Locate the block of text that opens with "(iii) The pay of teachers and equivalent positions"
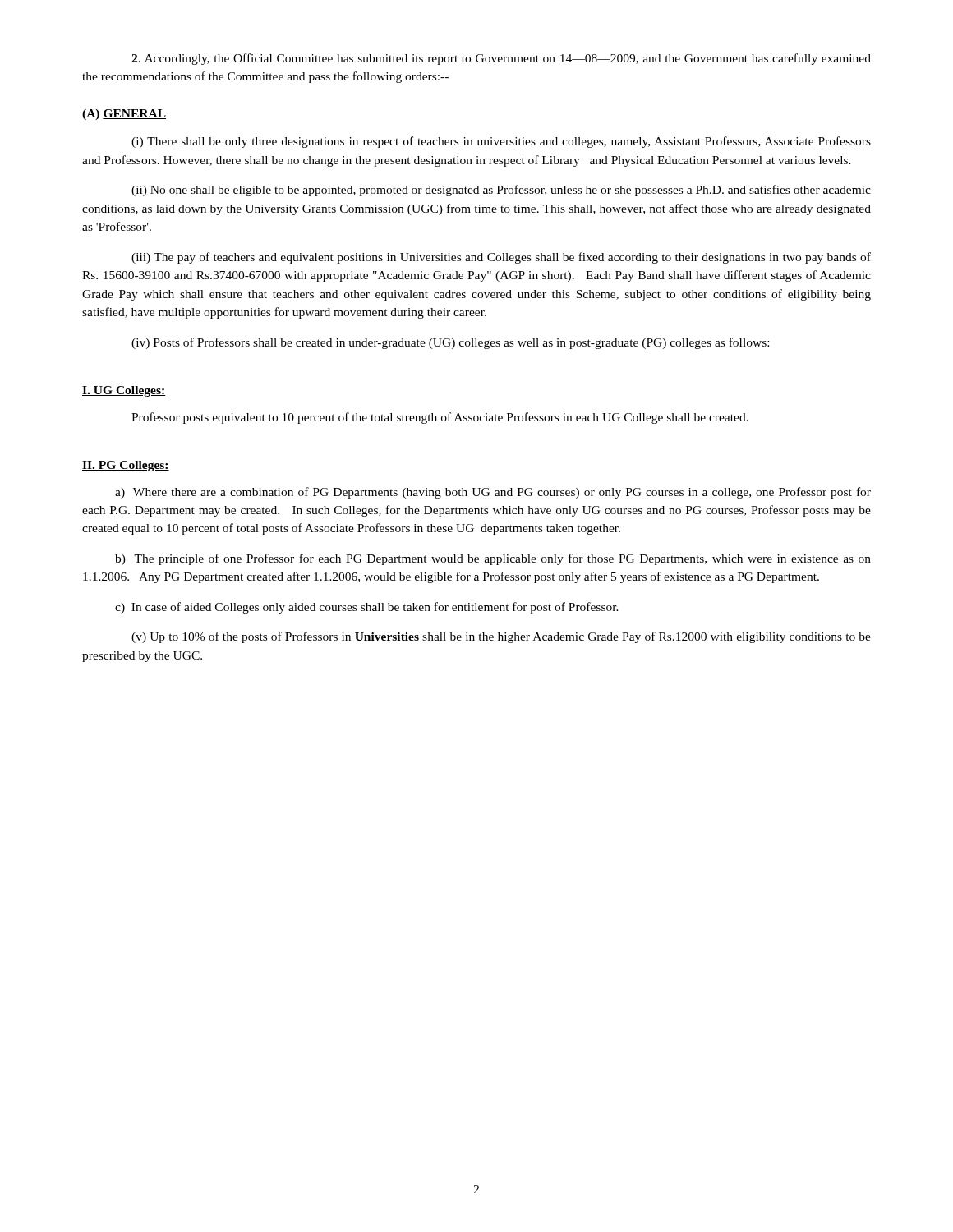The width and height of the screenshot is (953, 1232). (x=476, y=284)
